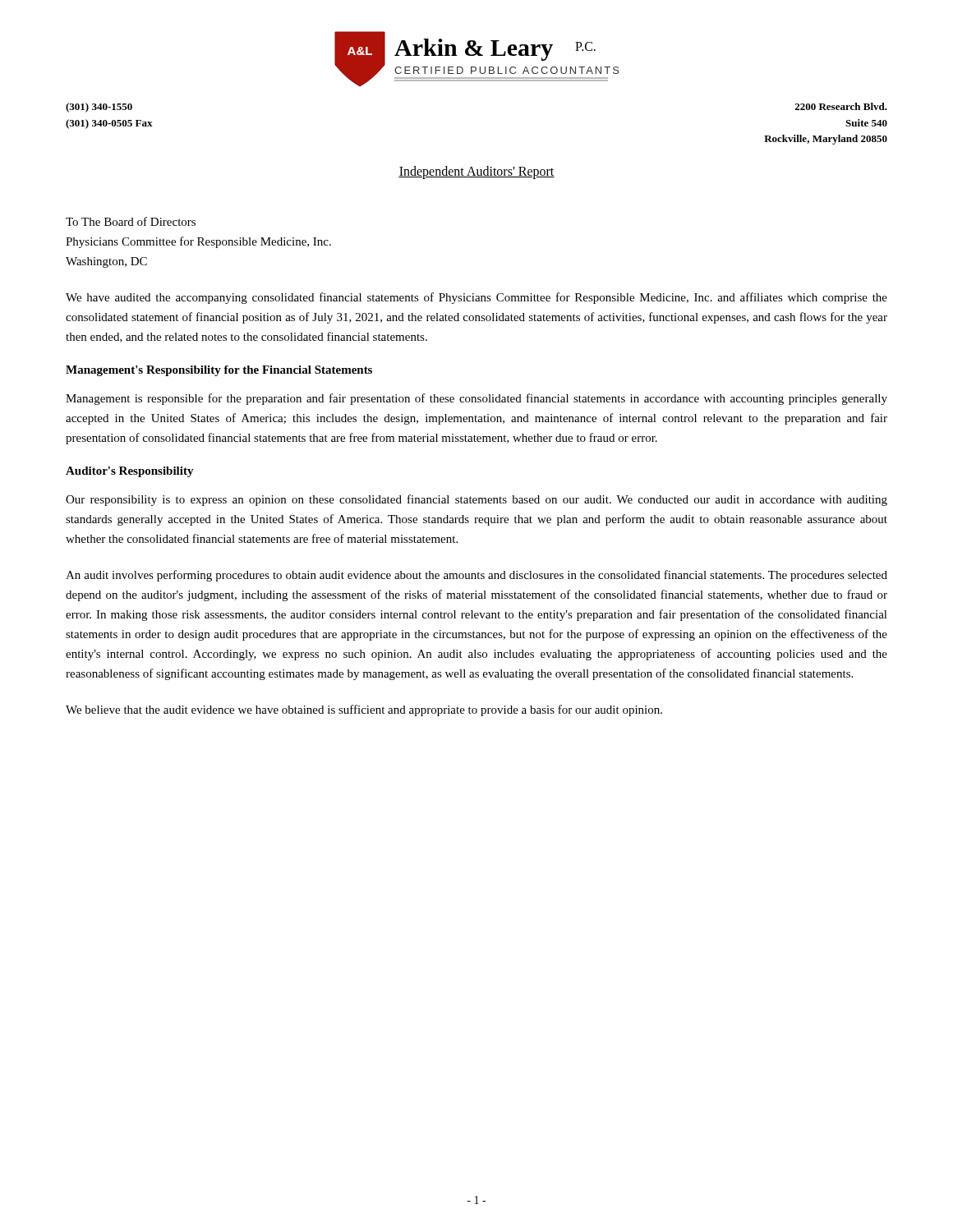Viewport: 953px width, 1232px height.
Task: Find the text block that says "An audit involves performing procedures to obtain"
Action: coord(476,624)
